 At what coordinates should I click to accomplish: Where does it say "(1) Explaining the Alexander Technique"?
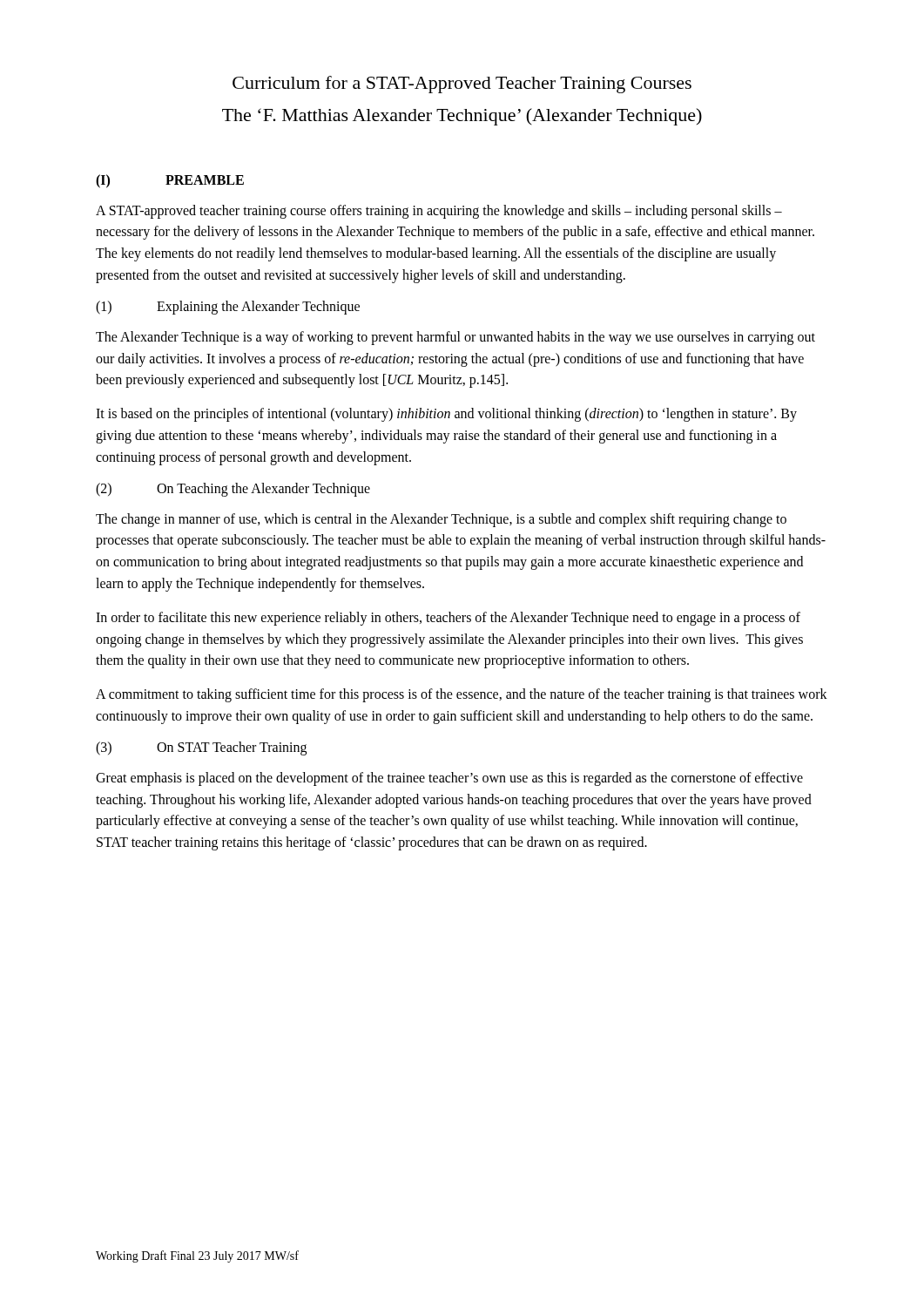pos(228,306)
